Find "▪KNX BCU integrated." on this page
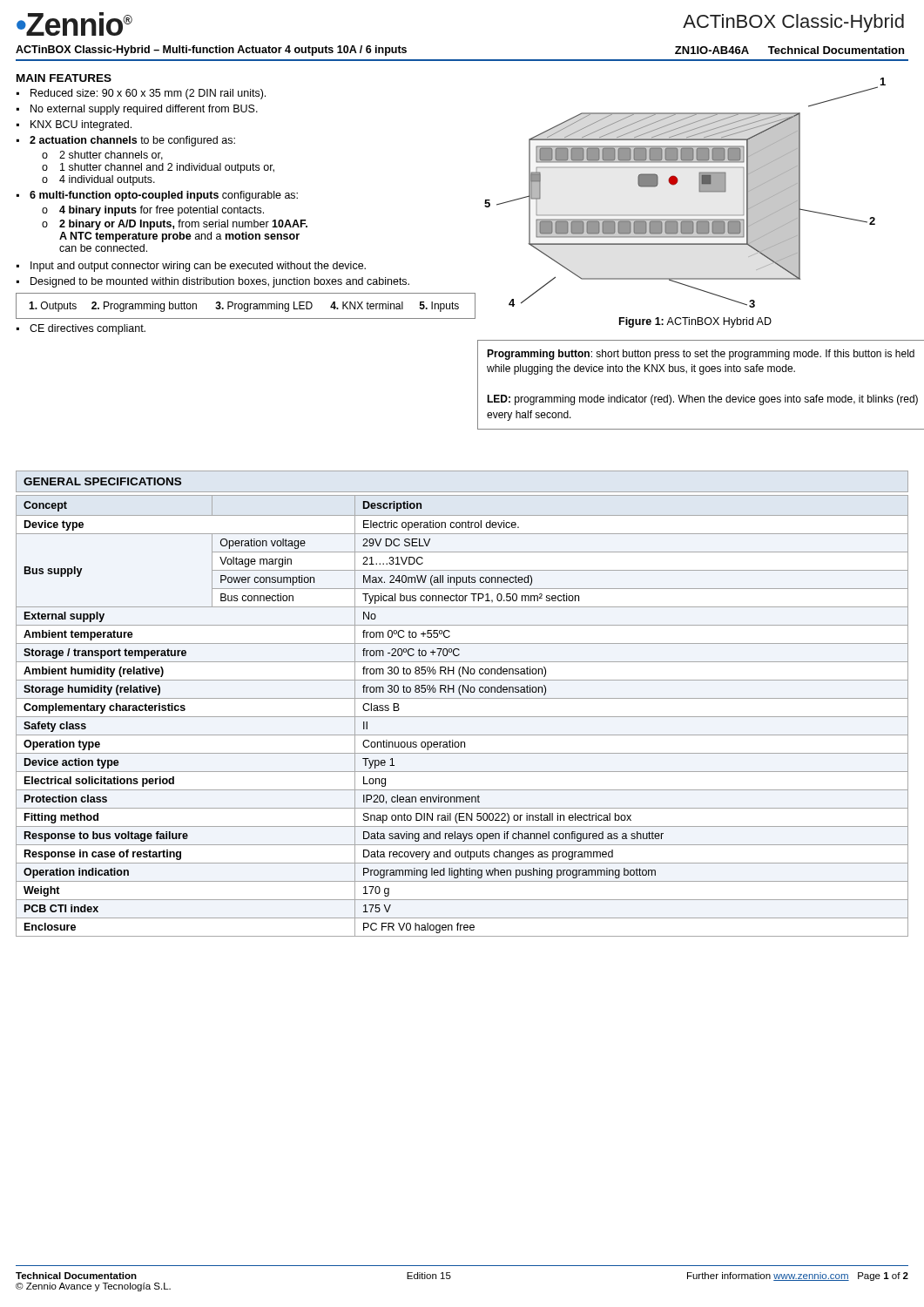The image size is (924, 1307). (x=74, y=125)
